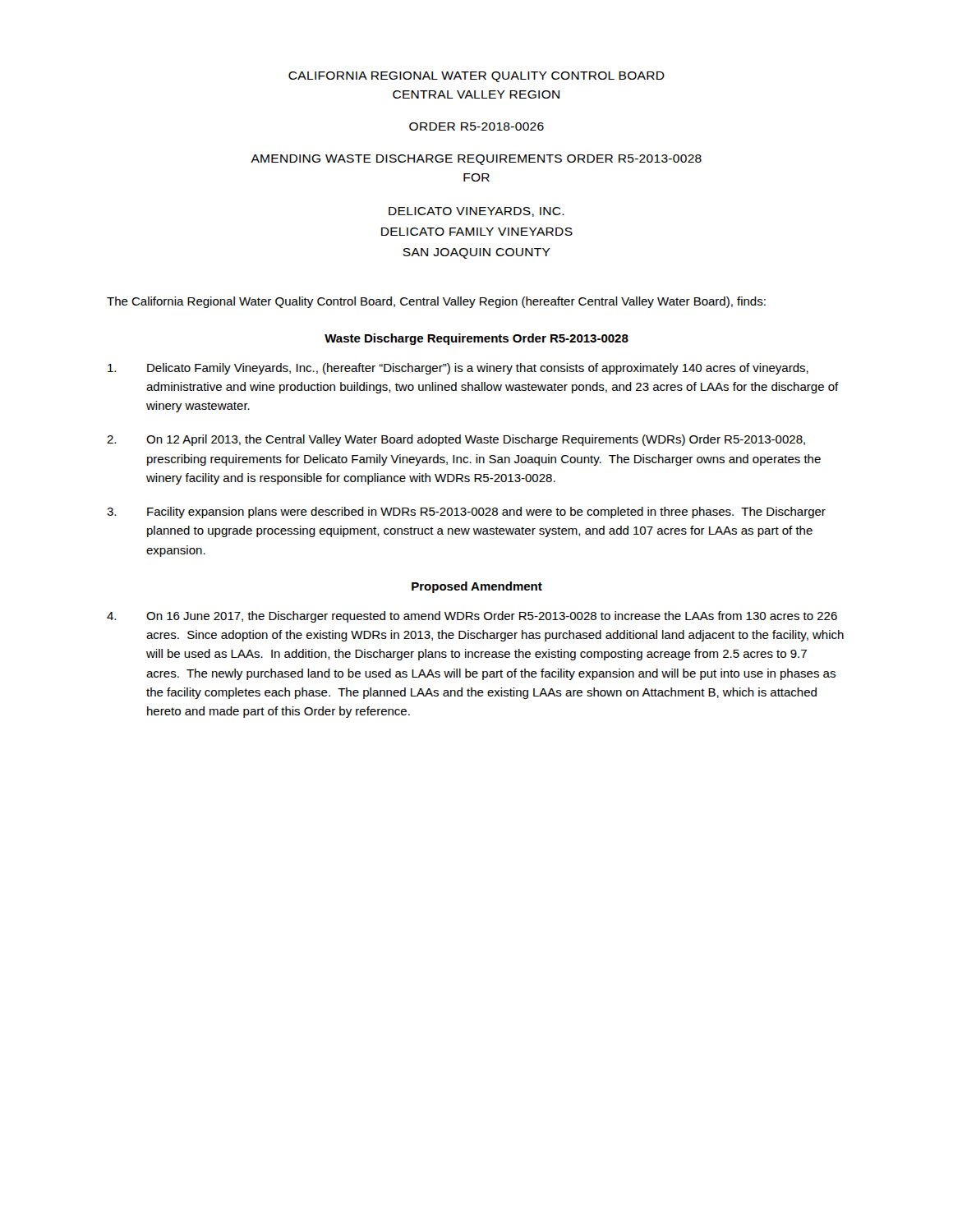Point to the title beginning "CALIFORNIA REGIONAL WATER"

coord(476,85)
